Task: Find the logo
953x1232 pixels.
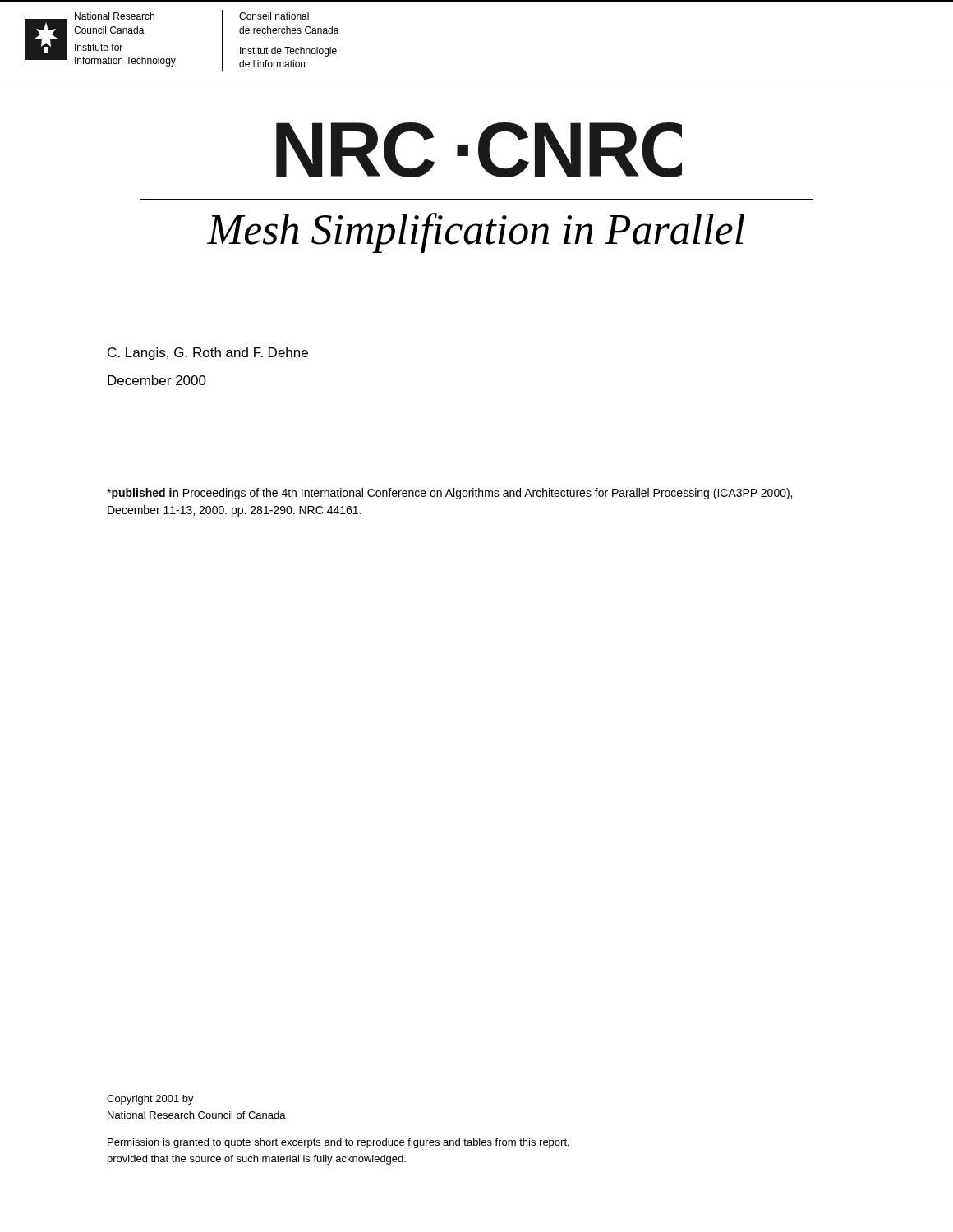Action: (476, 145)
